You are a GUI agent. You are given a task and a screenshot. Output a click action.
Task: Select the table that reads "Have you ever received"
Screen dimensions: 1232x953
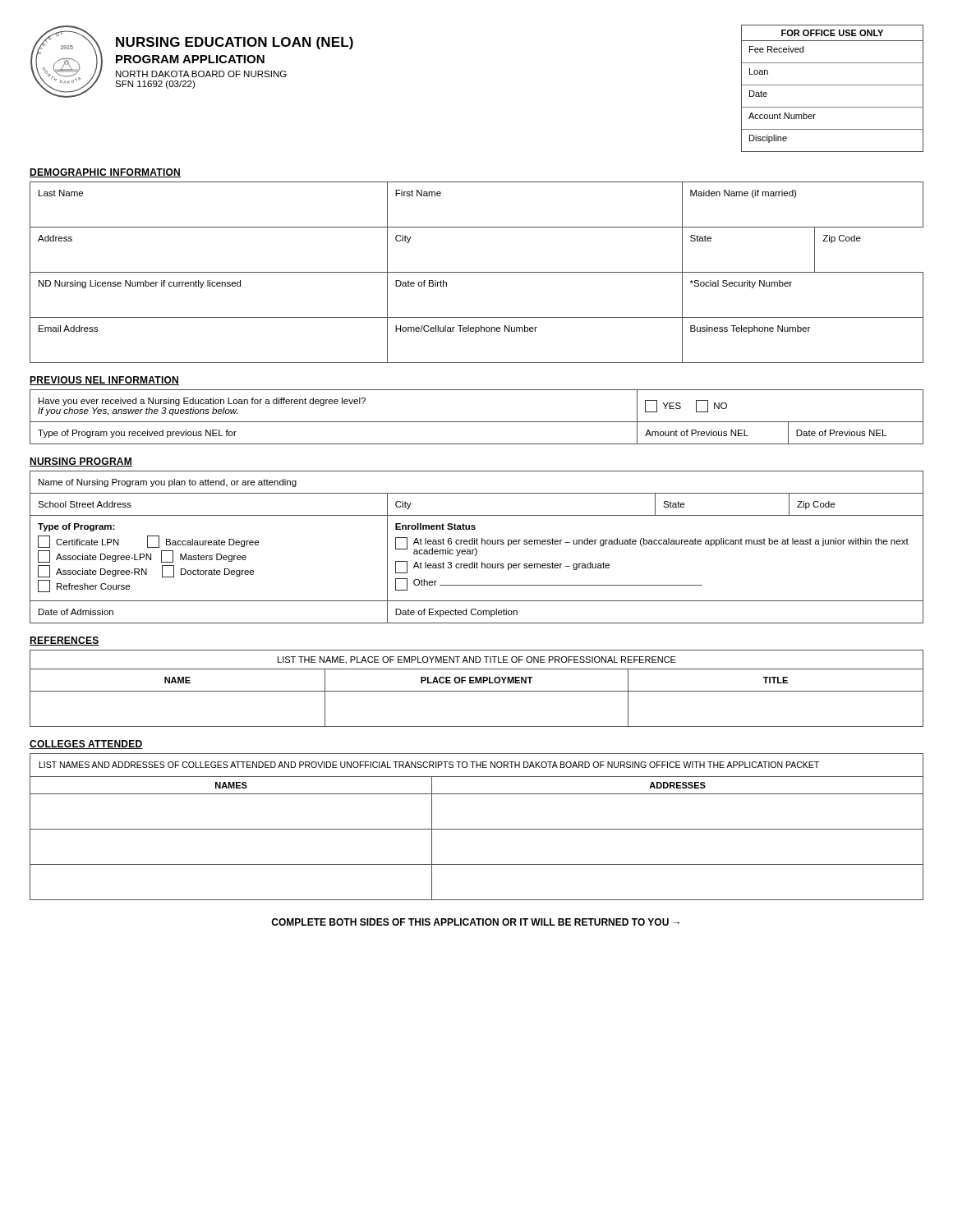coord(476,417)
